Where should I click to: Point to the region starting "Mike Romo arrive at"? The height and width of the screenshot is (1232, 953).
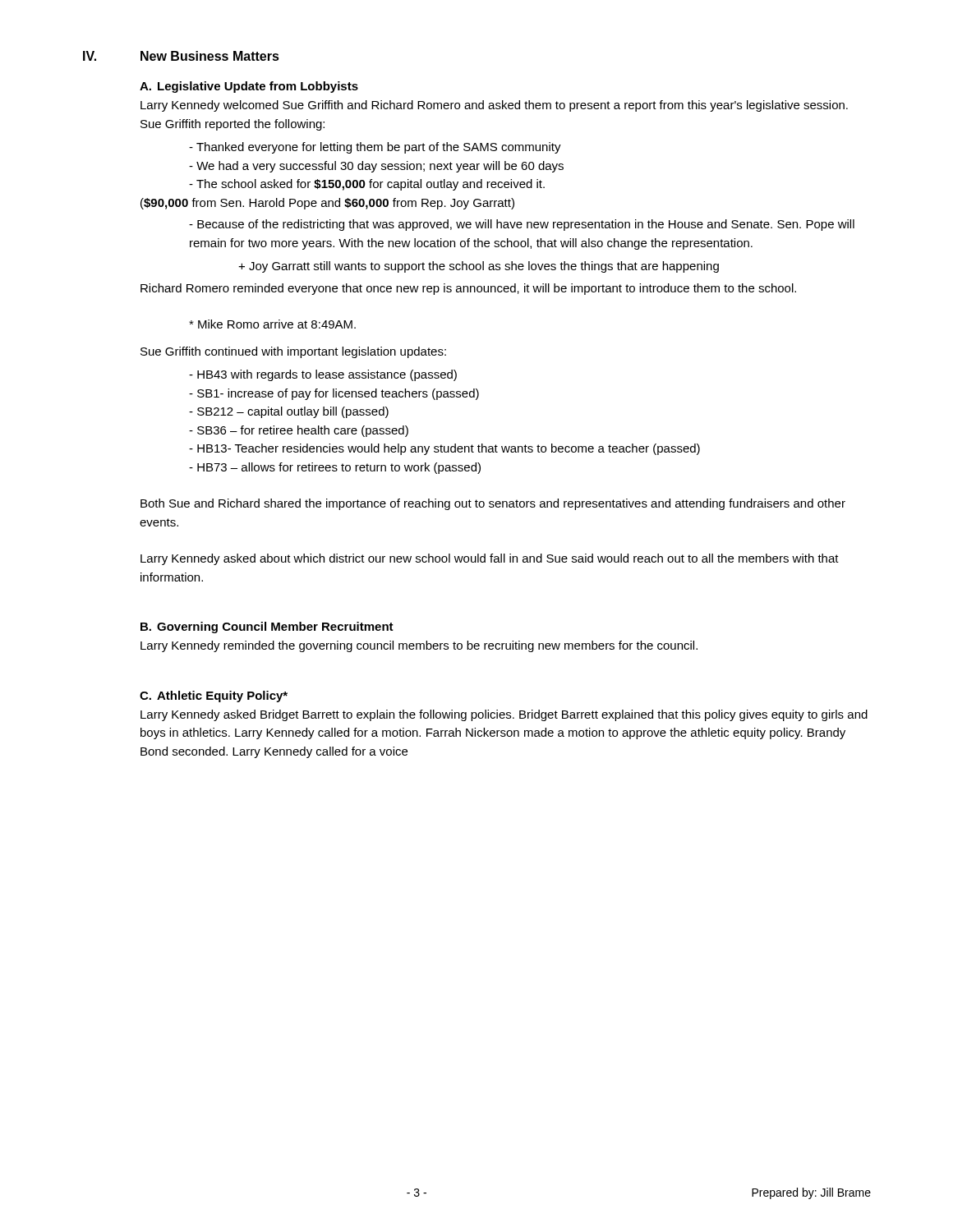pyautogui.click(x=273, y=324)
